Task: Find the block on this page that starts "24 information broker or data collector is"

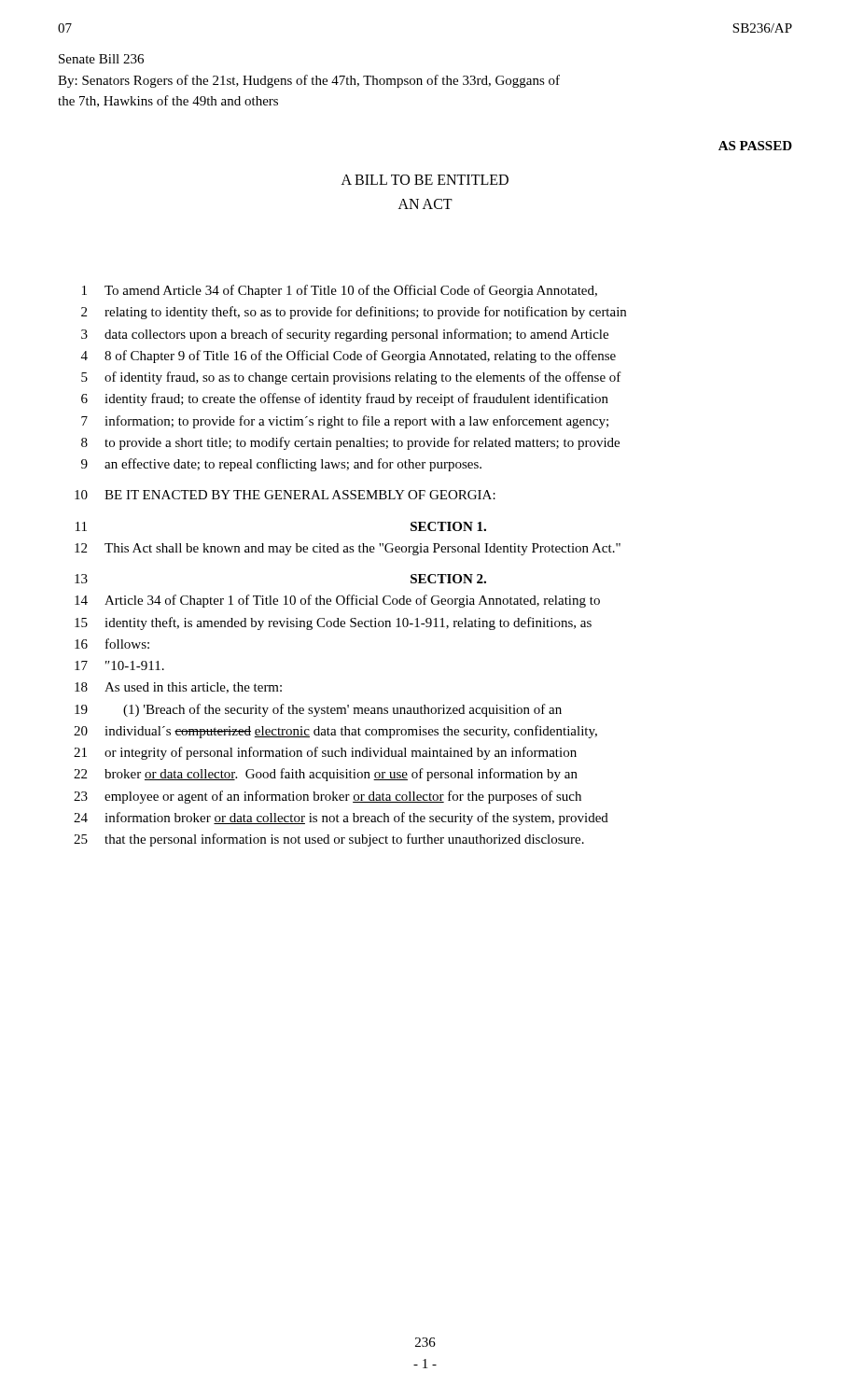Action: pos(425,818)
